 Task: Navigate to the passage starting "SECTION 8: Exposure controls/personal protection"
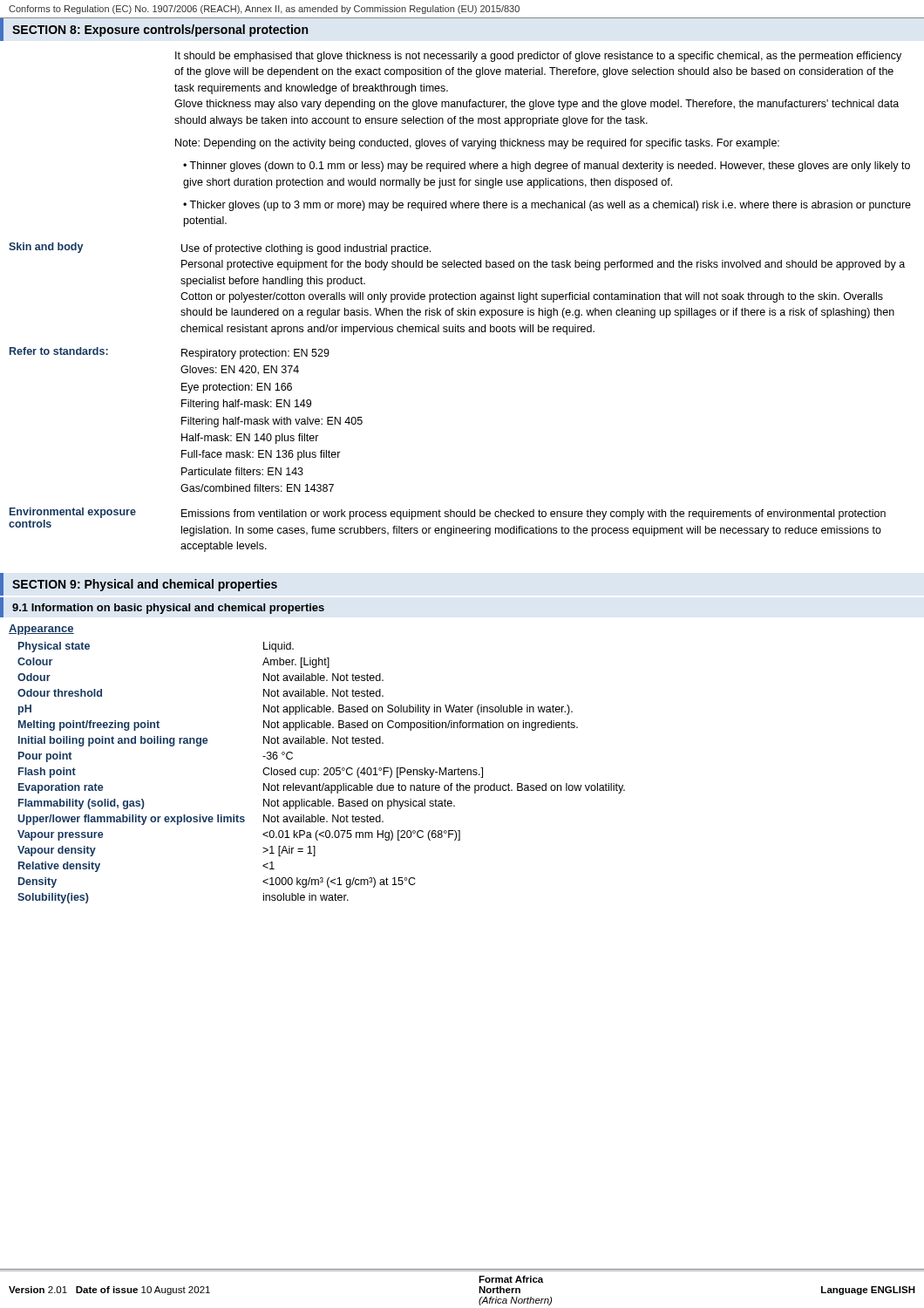160,30
